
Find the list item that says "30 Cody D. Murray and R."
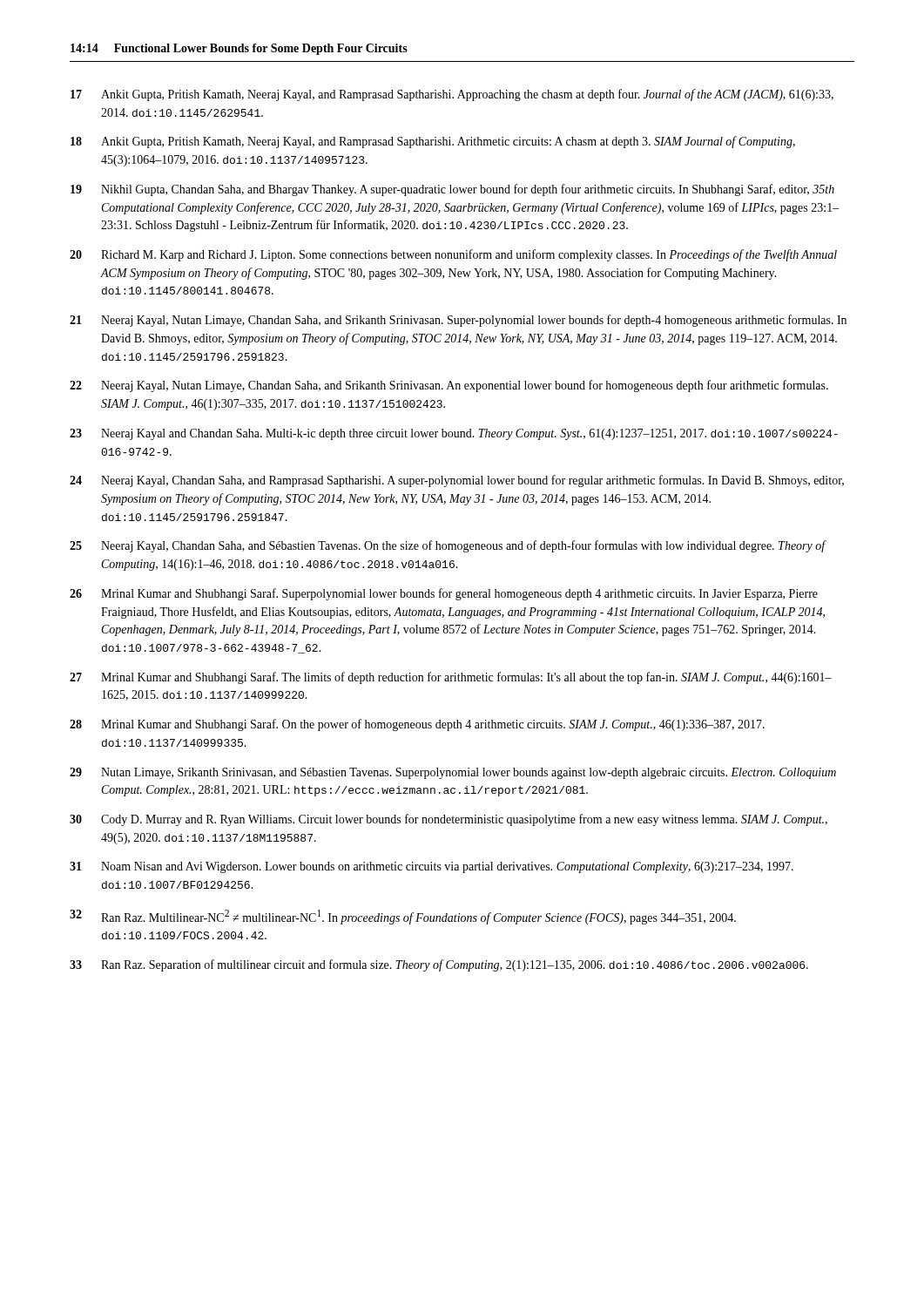coord(462,829)
